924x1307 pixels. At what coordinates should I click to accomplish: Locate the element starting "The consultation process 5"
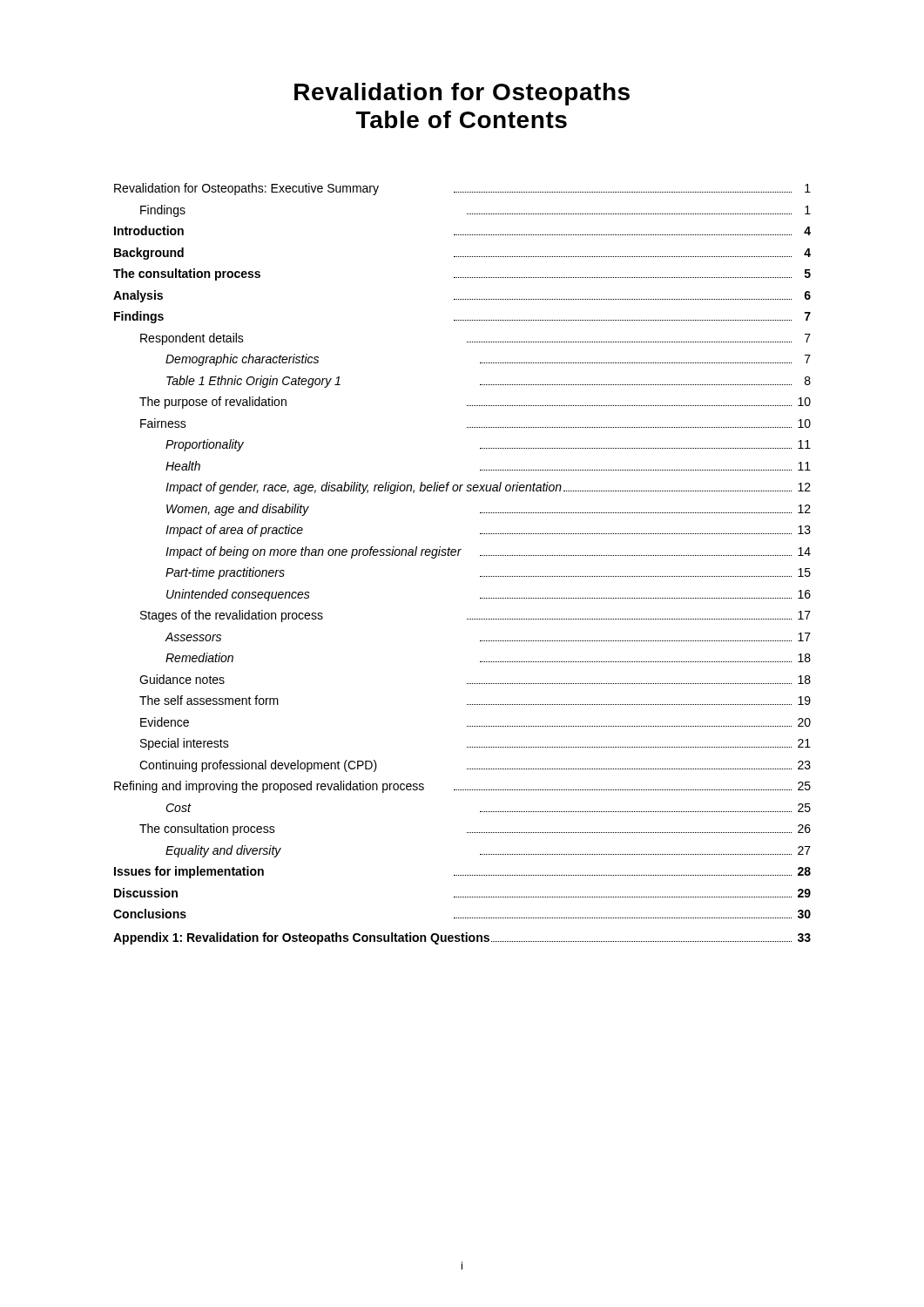(x=462, y=274)
